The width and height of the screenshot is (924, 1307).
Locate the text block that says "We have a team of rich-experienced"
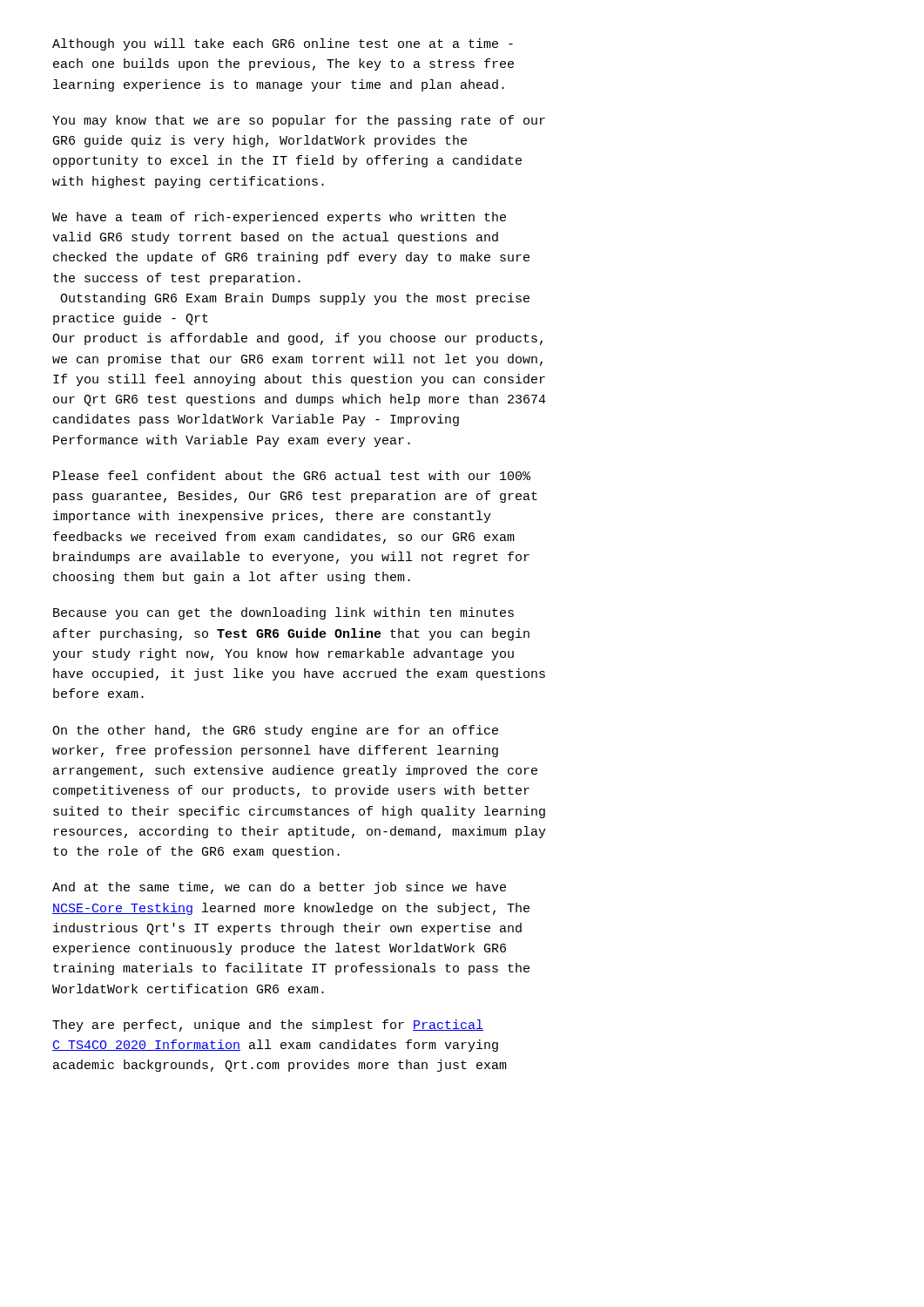point(299,329)
